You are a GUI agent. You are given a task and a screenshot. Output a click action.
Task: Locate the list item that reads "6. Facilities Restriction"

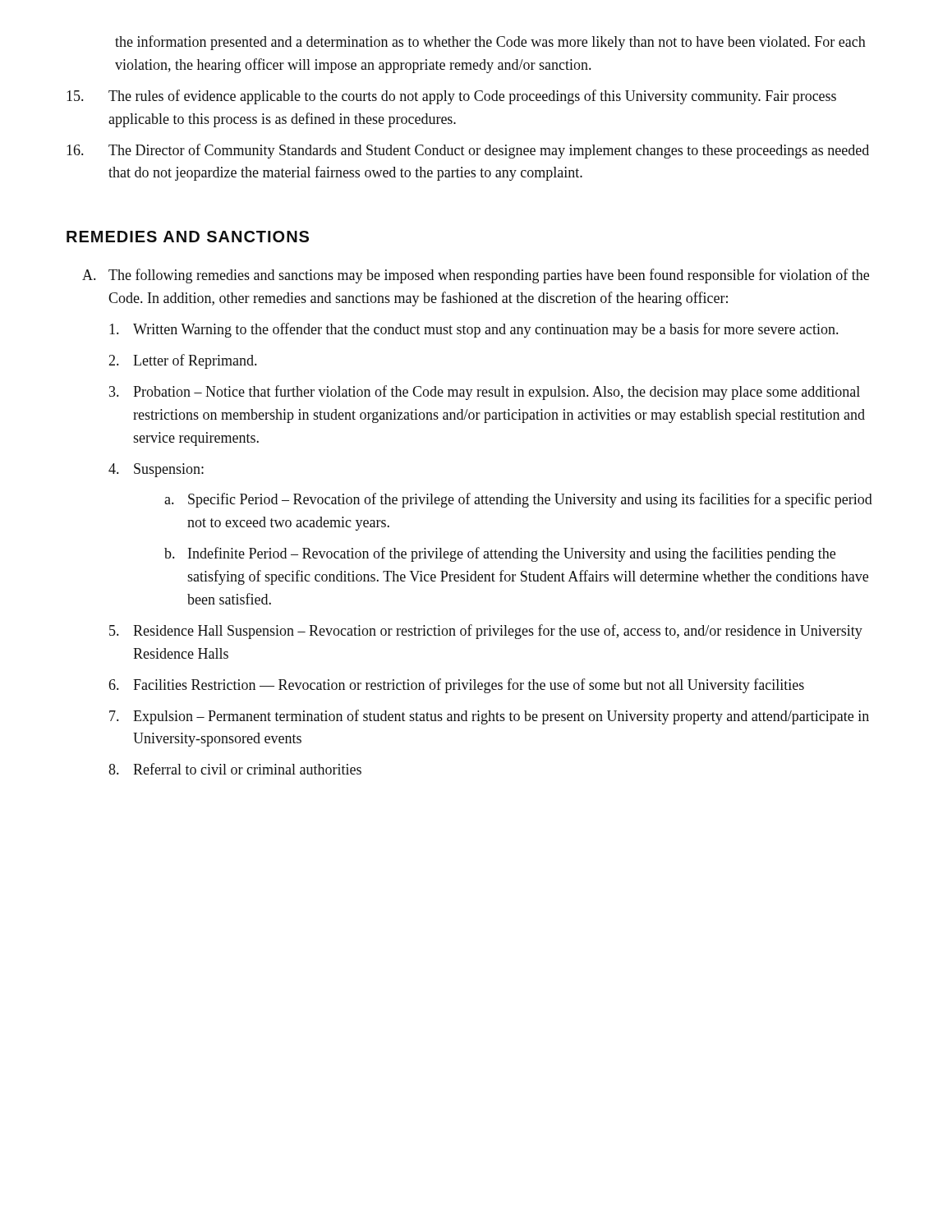(497, 685)
